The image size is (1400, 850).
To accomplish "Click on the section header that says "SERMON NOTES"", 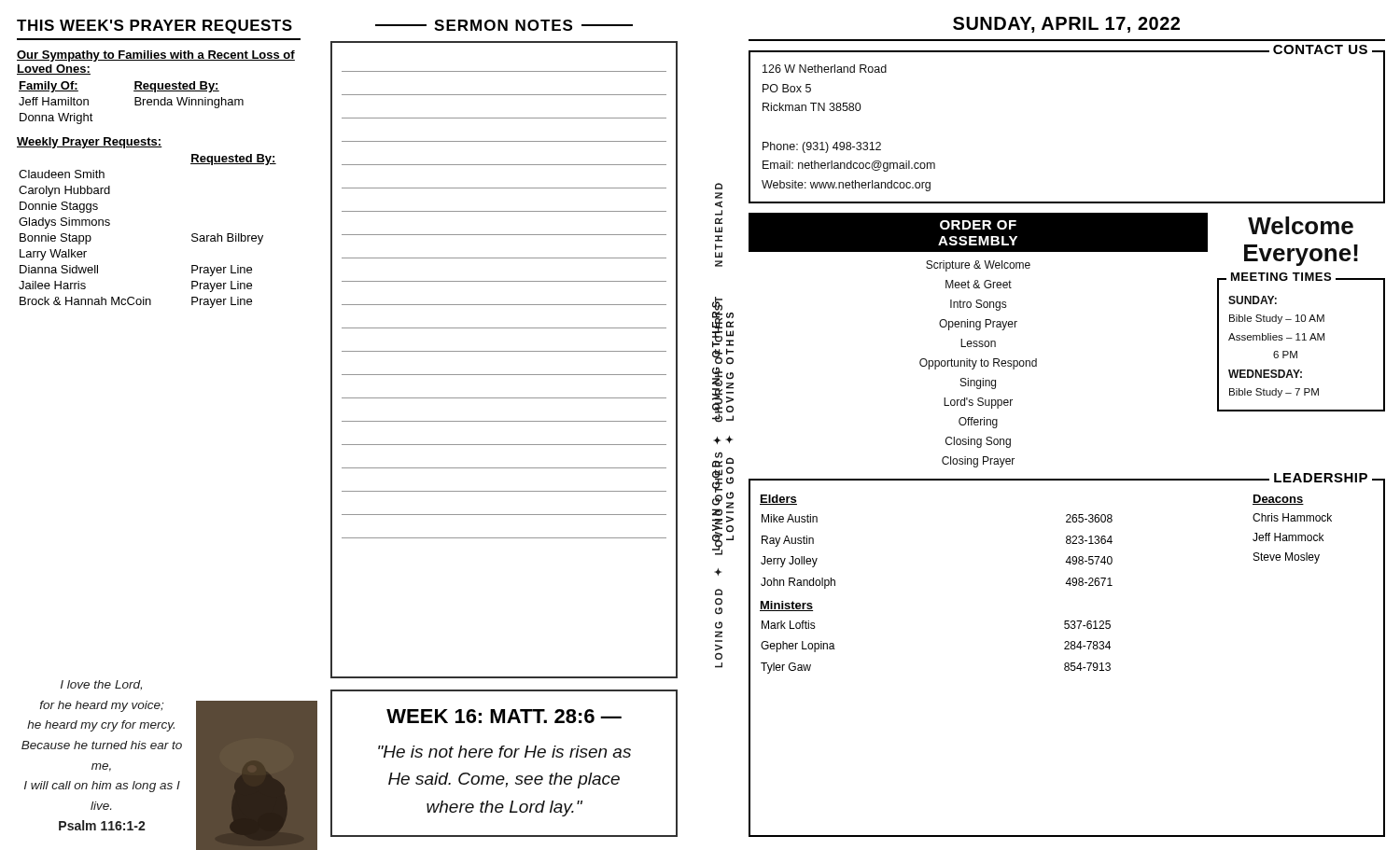I will (x=504, y=26).
